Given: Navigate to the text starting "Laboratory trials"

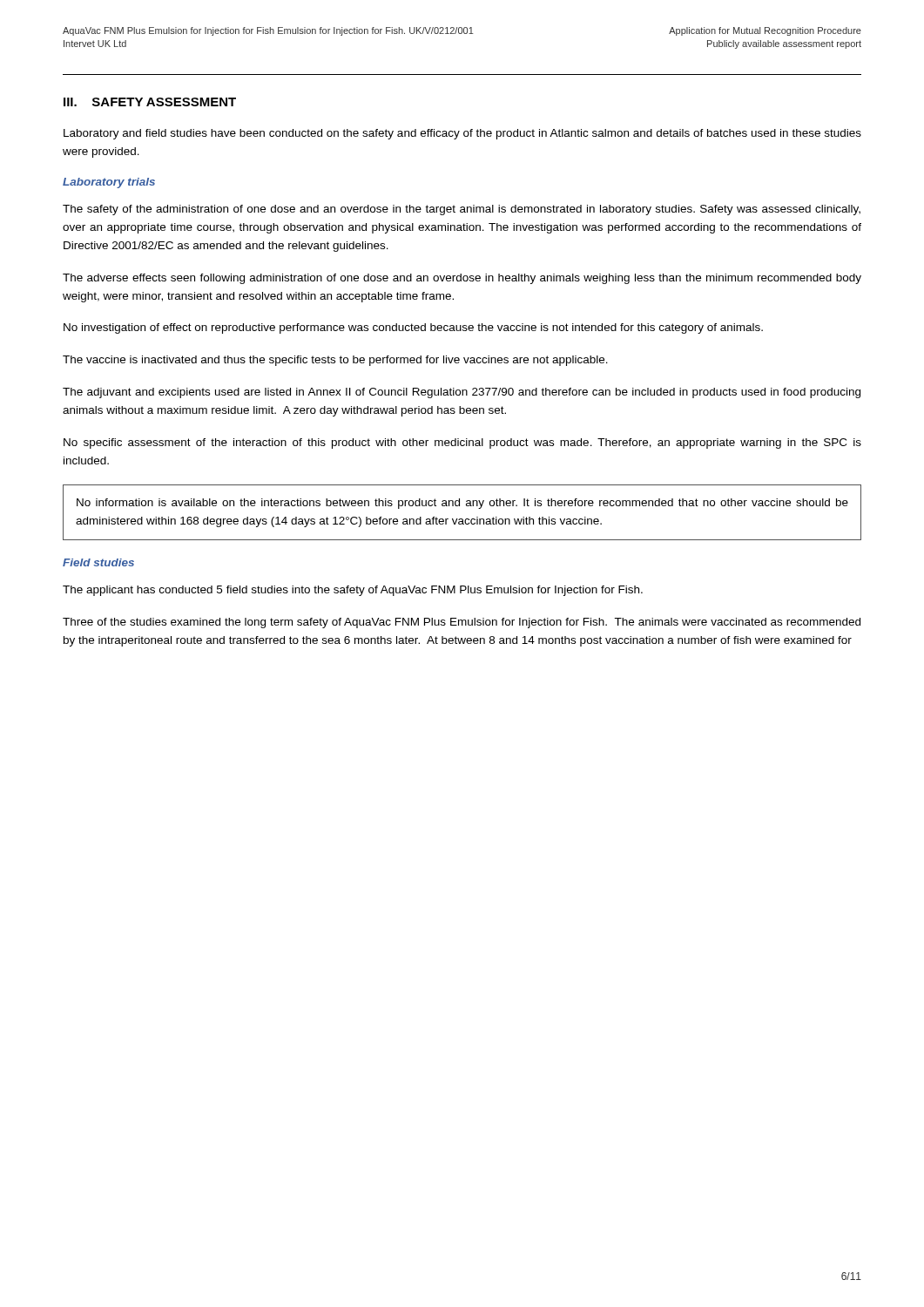Looking at the screenshot, I should pyautogui.click(x=109, y=182).
